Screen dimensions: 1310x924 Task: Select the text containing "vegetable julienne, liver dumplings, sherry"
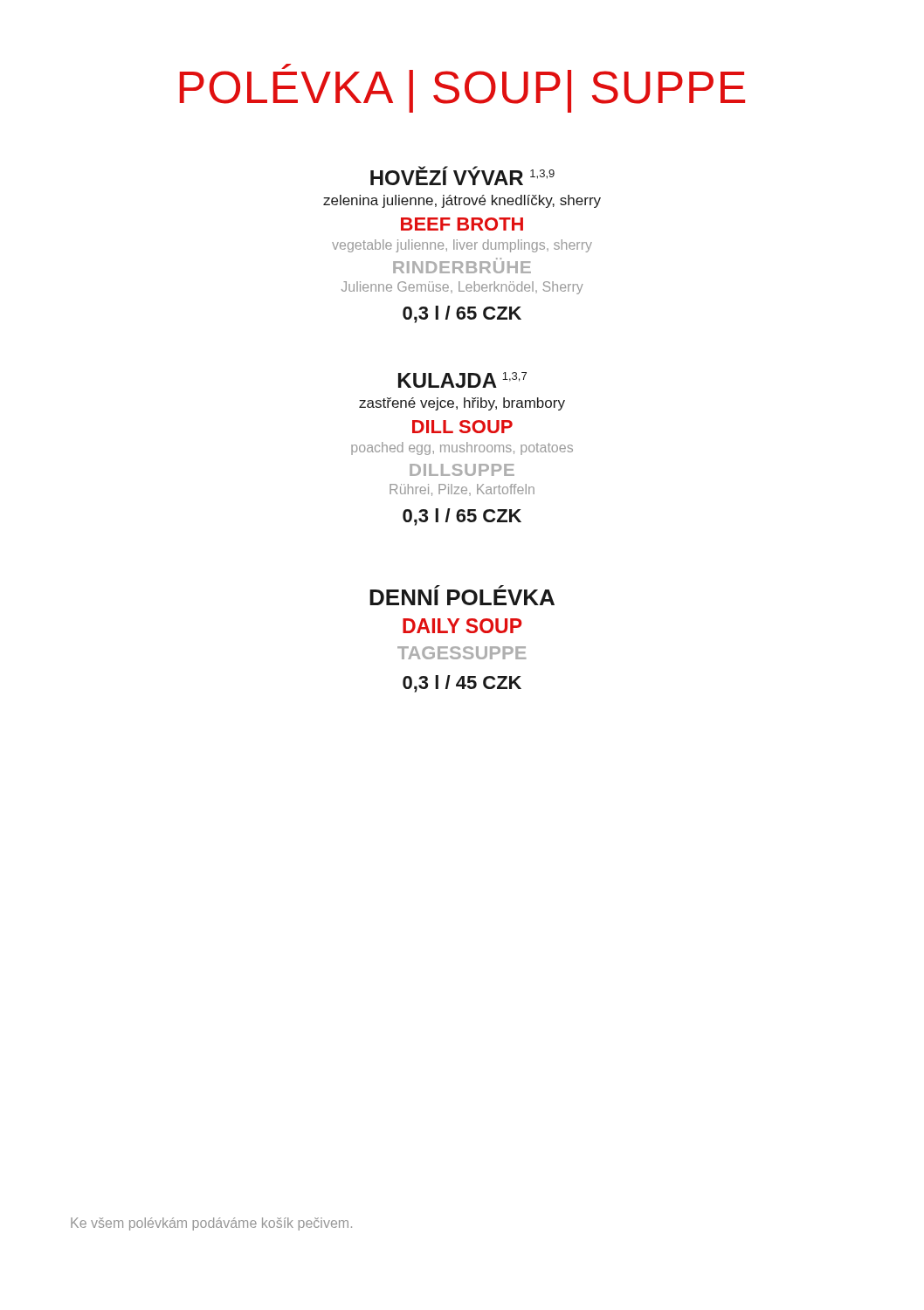pos(462,245)
